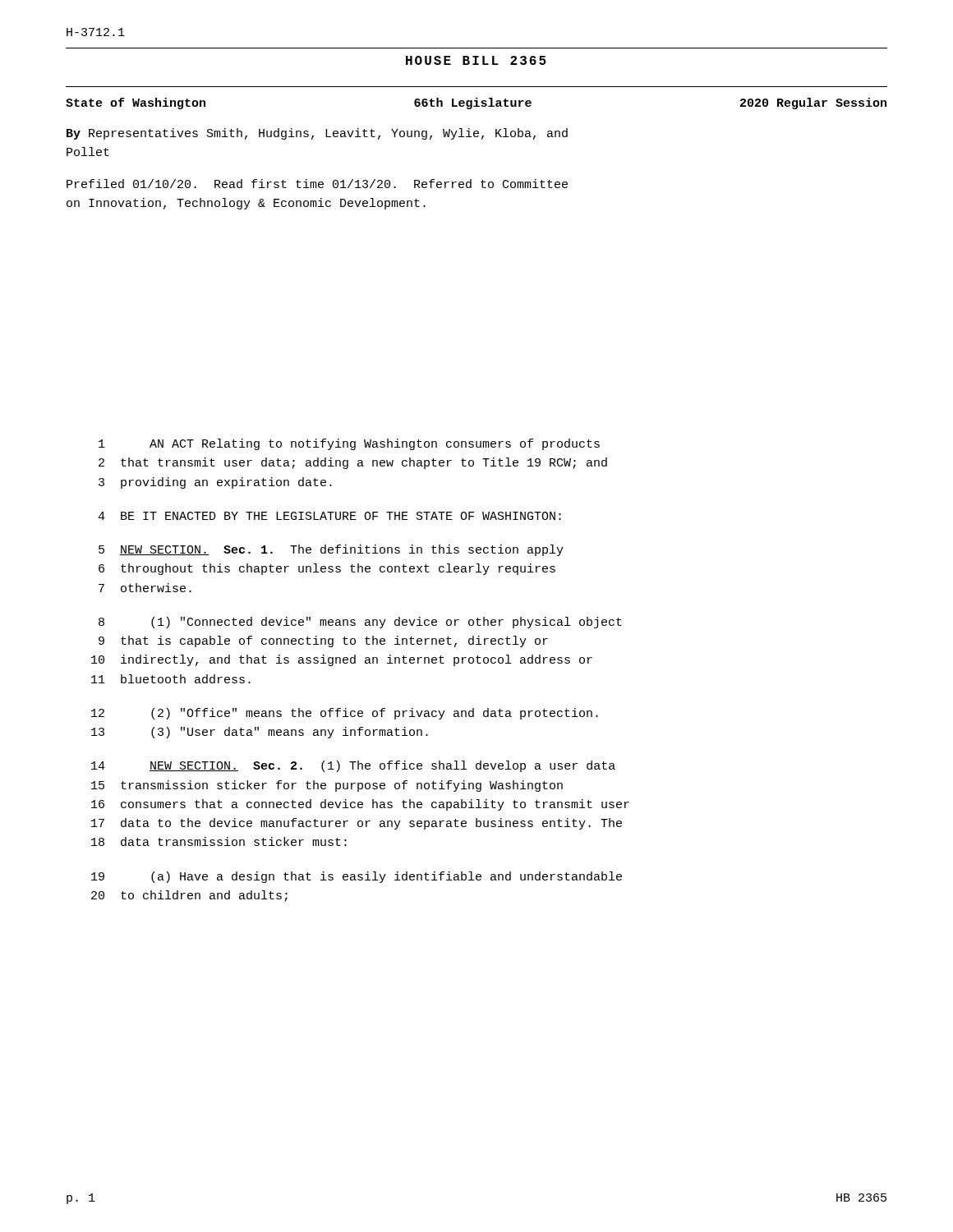This screenshot has height=1232, width=953.
Task: Point to the text starting "8 (1) "Connected device" means"
Action: [x=476, y=623]
